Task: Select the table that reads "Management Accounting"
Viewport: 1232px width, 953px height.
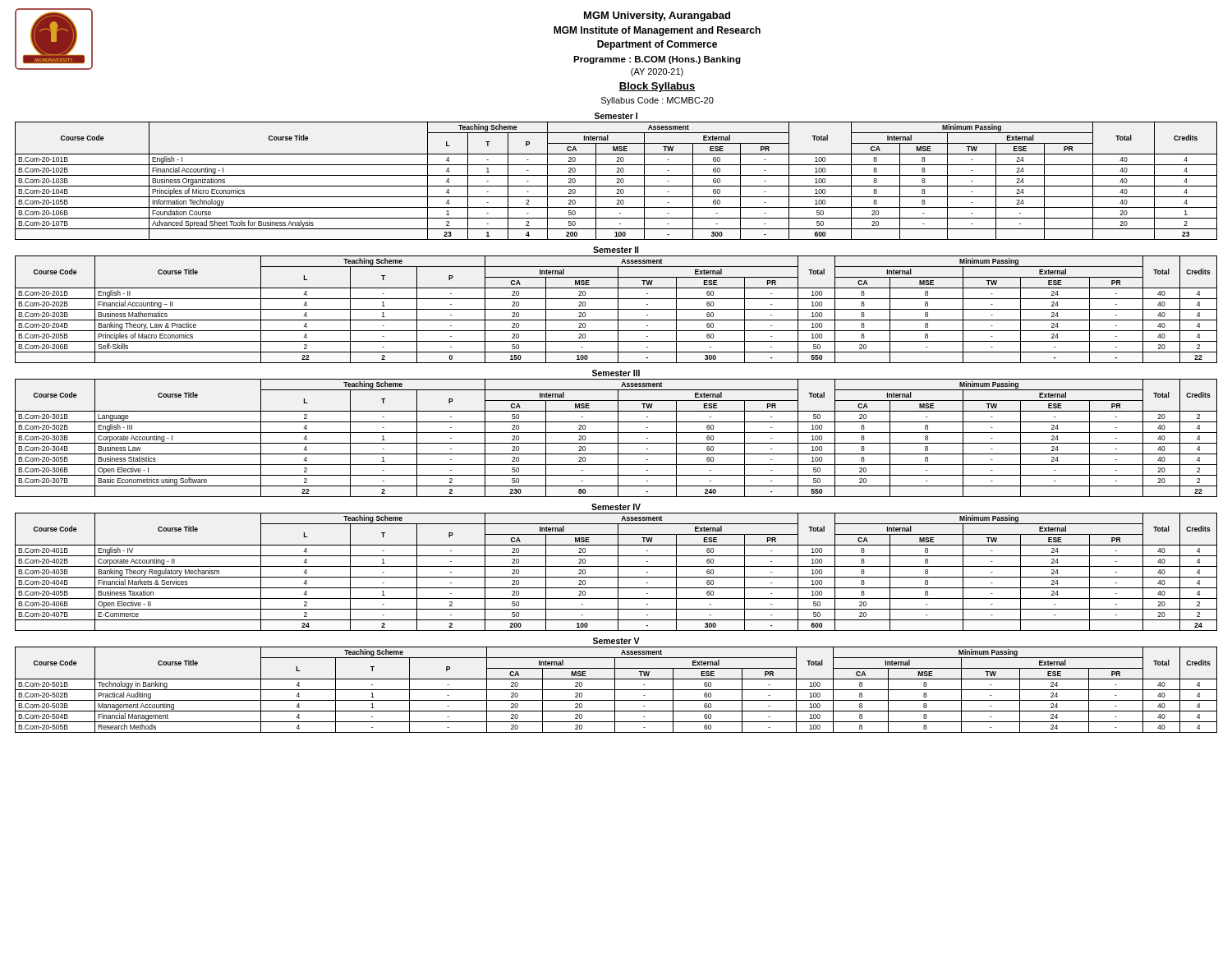Action: point(616,684)
